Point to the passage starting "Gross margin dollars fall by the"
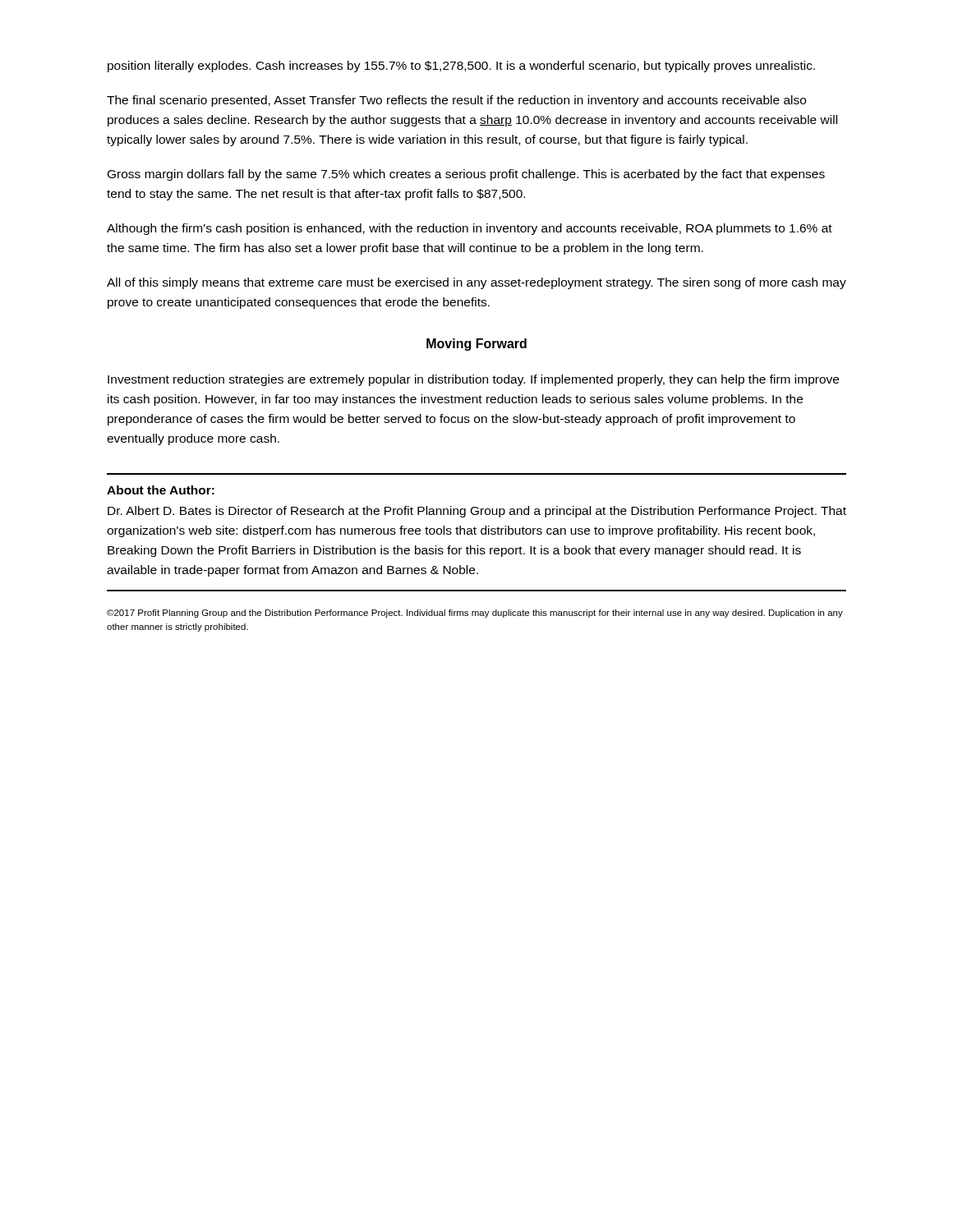 [x=466, y=184]
